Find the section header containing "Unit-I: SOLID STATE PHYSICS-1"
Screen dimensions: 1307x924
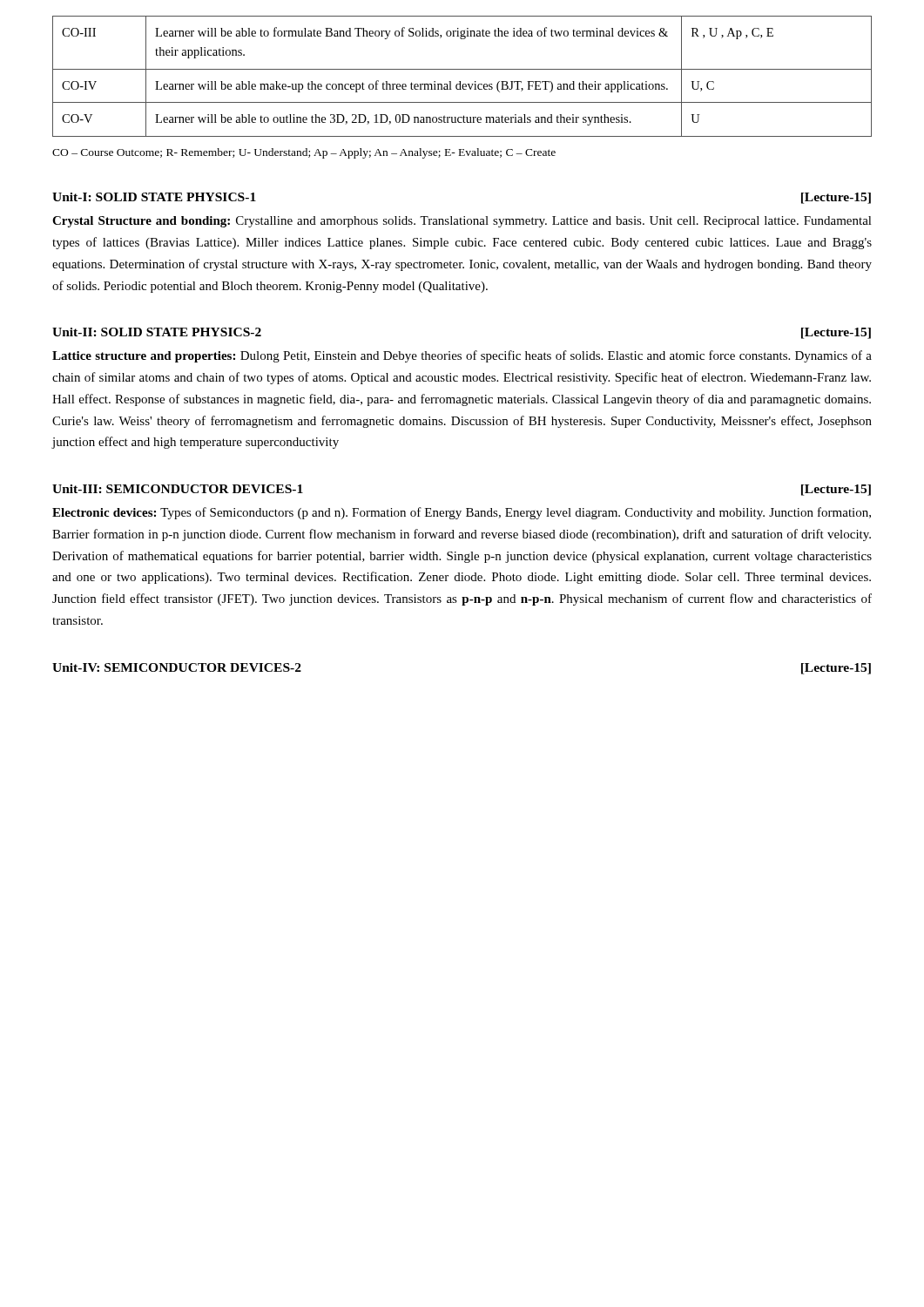pos(162,198)
